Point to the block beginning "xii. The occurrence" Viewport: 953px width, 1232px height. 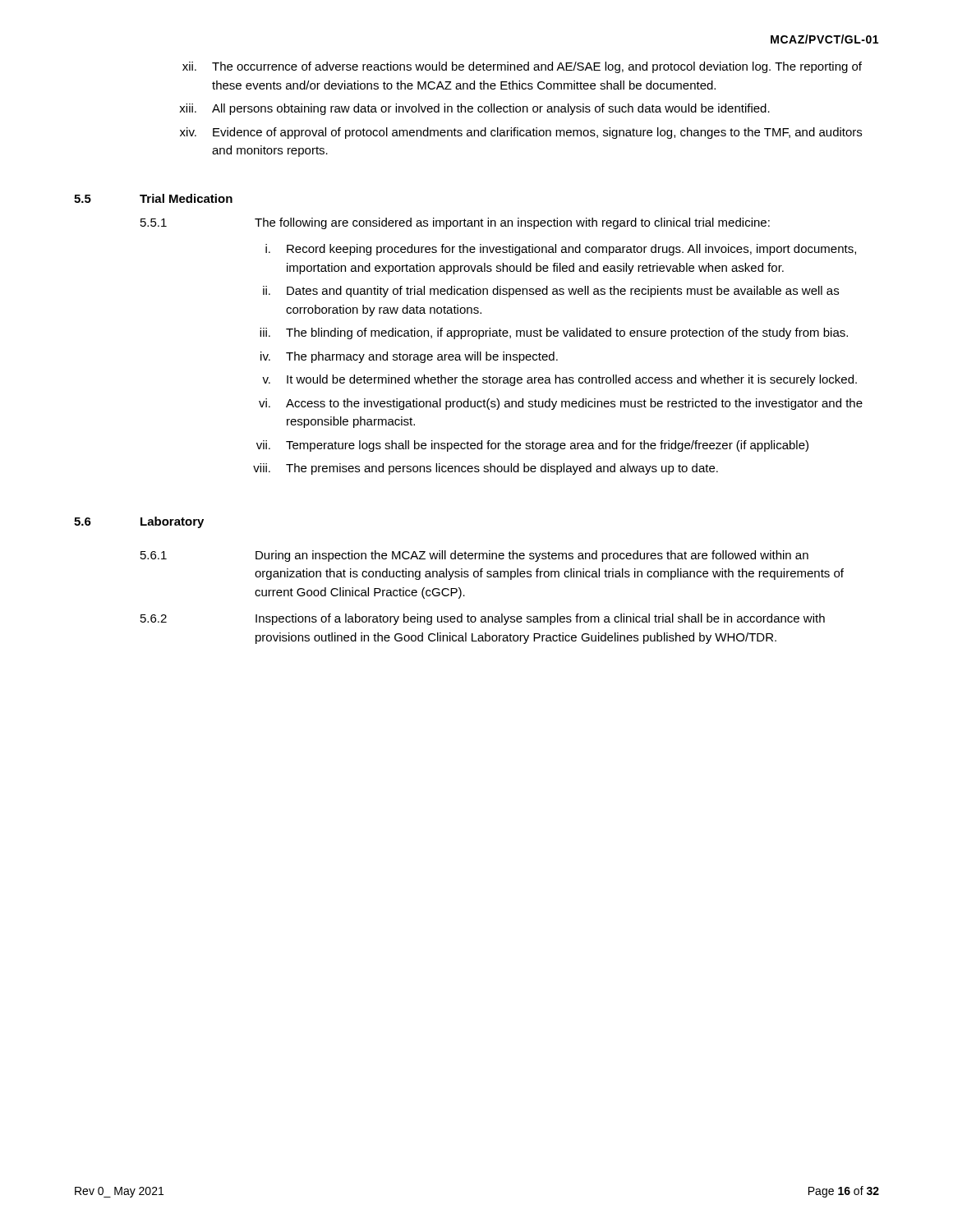click(x=501, y=76)
